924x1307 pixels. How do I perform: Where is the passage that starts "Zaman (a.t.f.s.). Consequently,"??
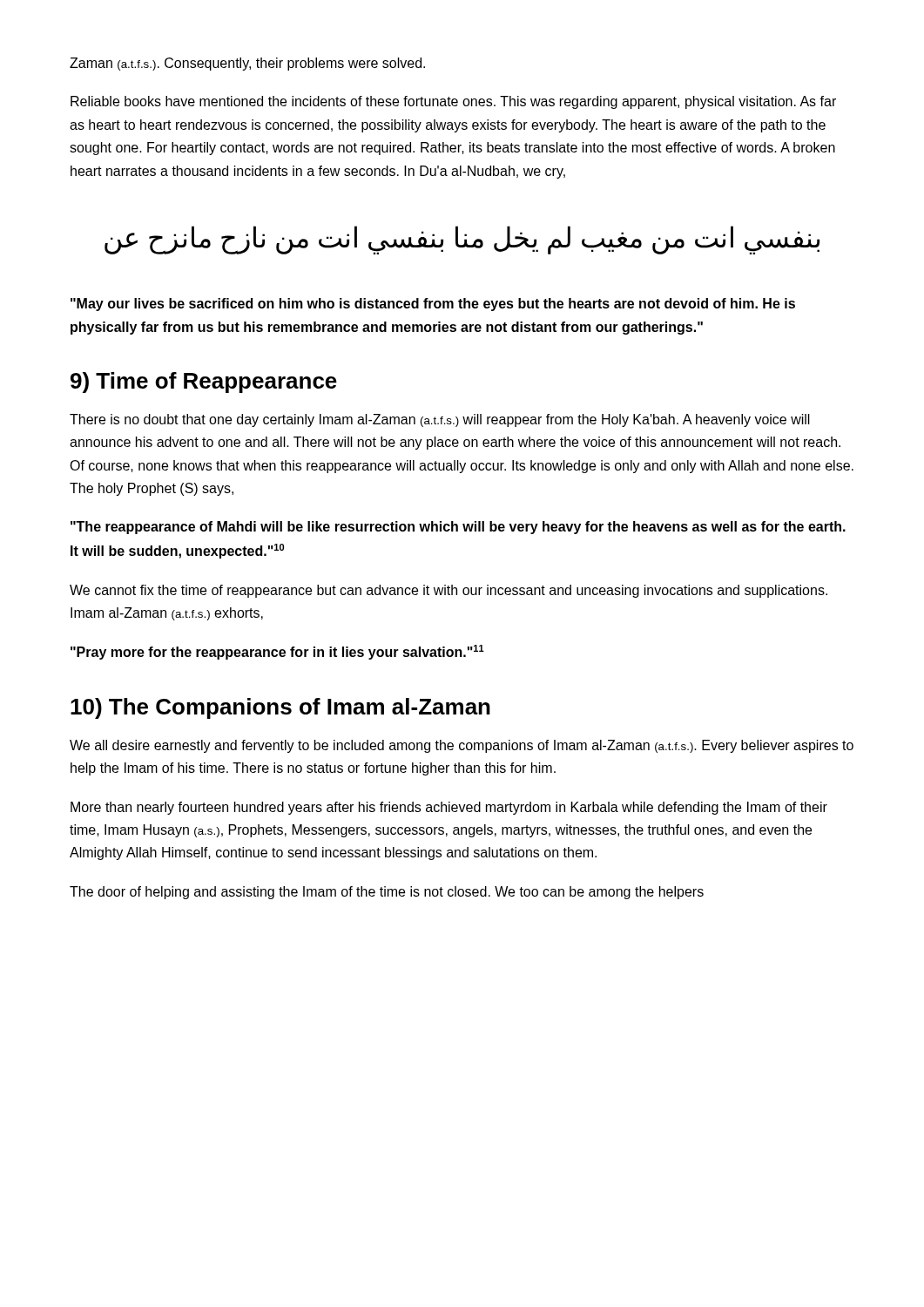click(248, 63)
